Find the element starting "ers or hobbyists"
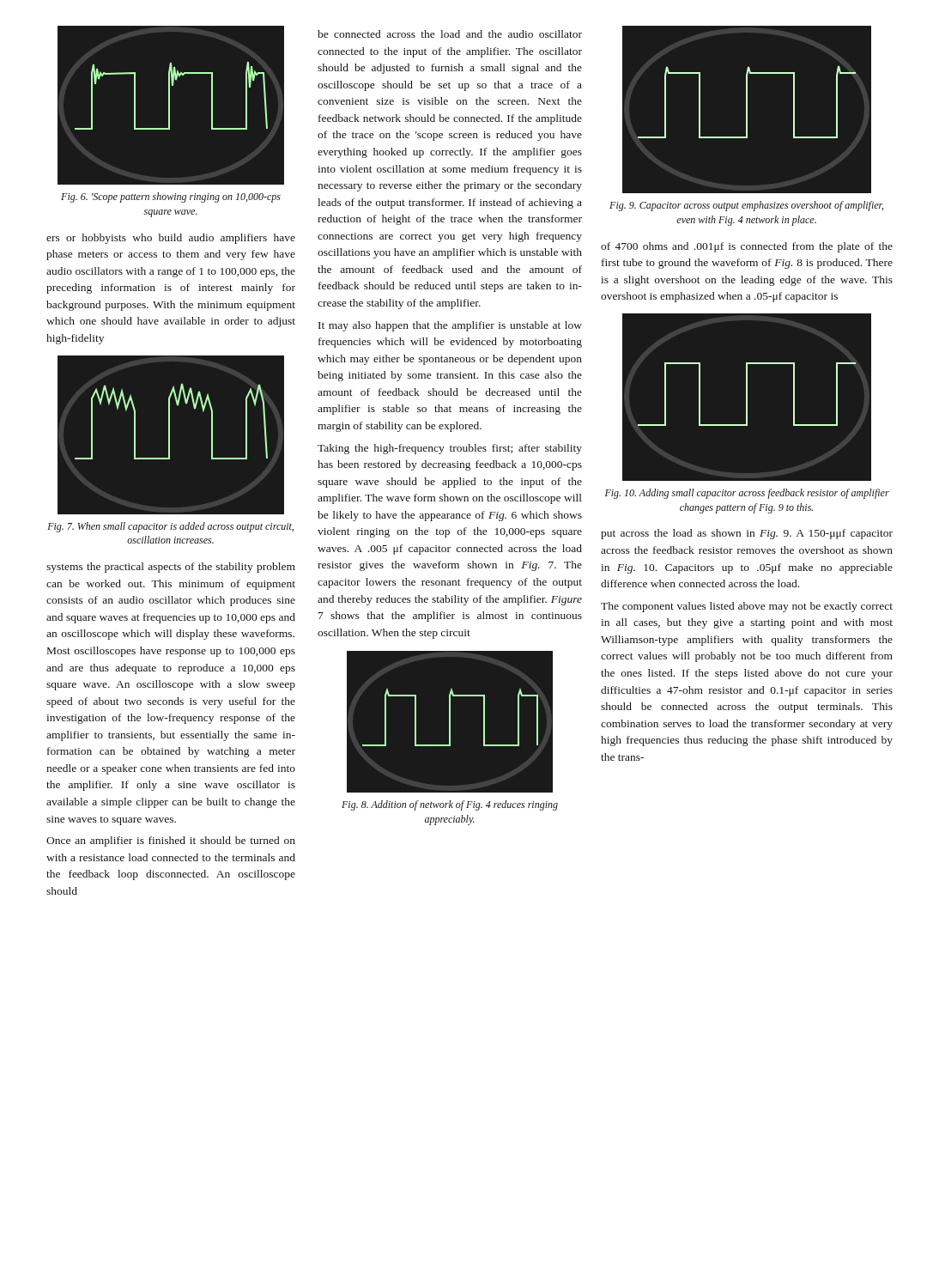The image size is (933, 1288). pos(171,288)
